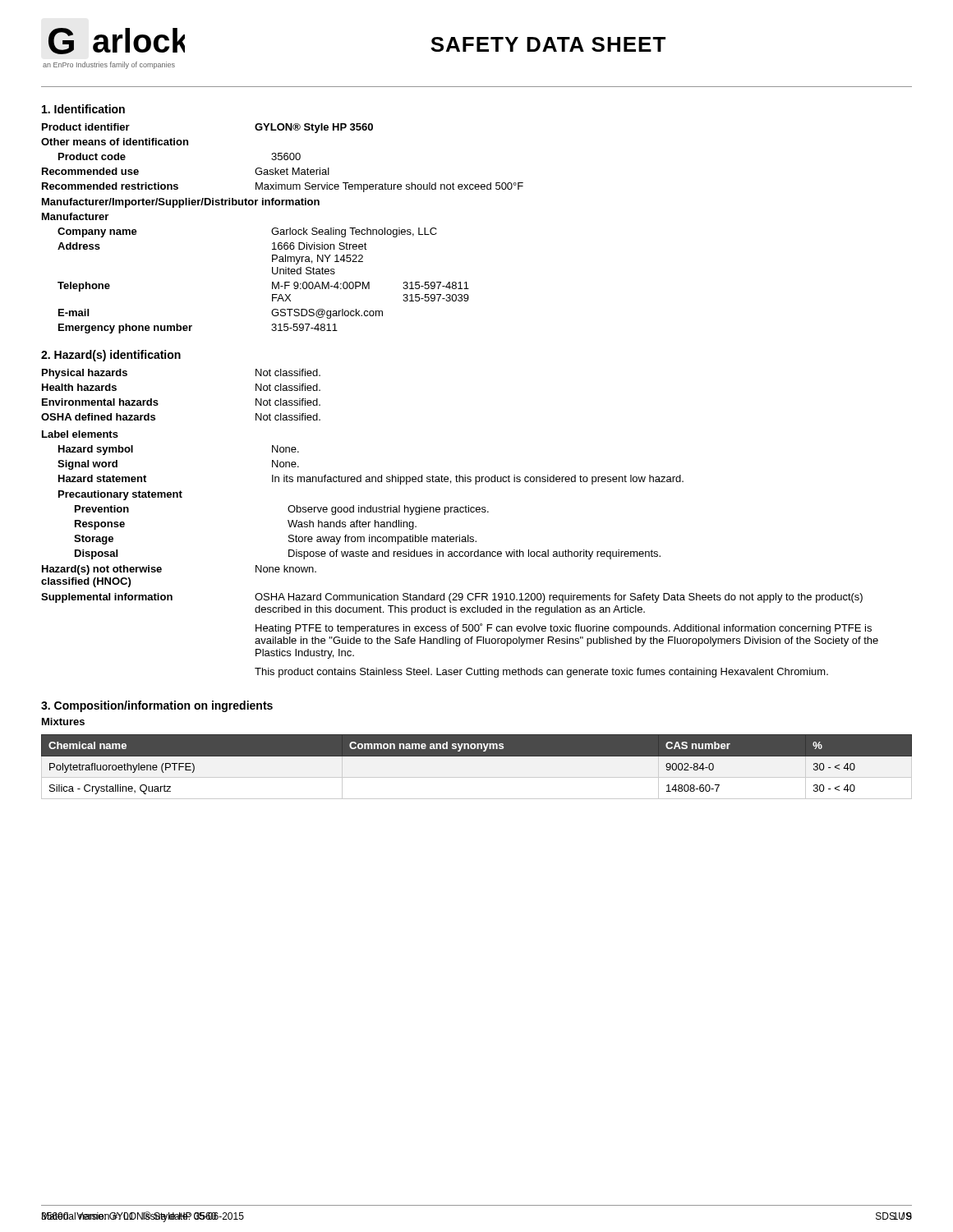Select the text that says "Emergency phone number 315-597-4811"
The image size is (953, 1232).
click(x=127, y=328)
